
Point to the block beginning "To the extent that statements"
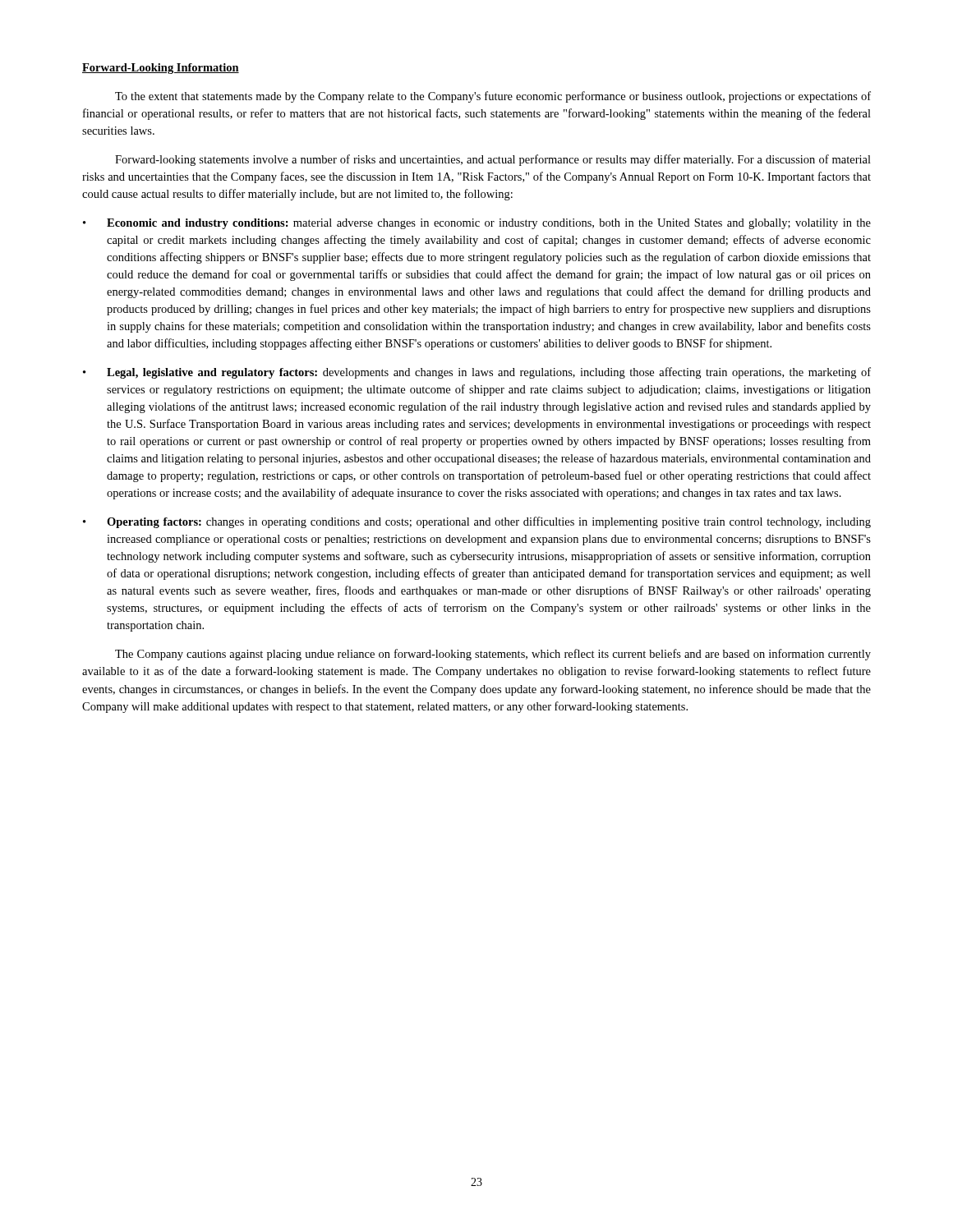tap(476, 113)
